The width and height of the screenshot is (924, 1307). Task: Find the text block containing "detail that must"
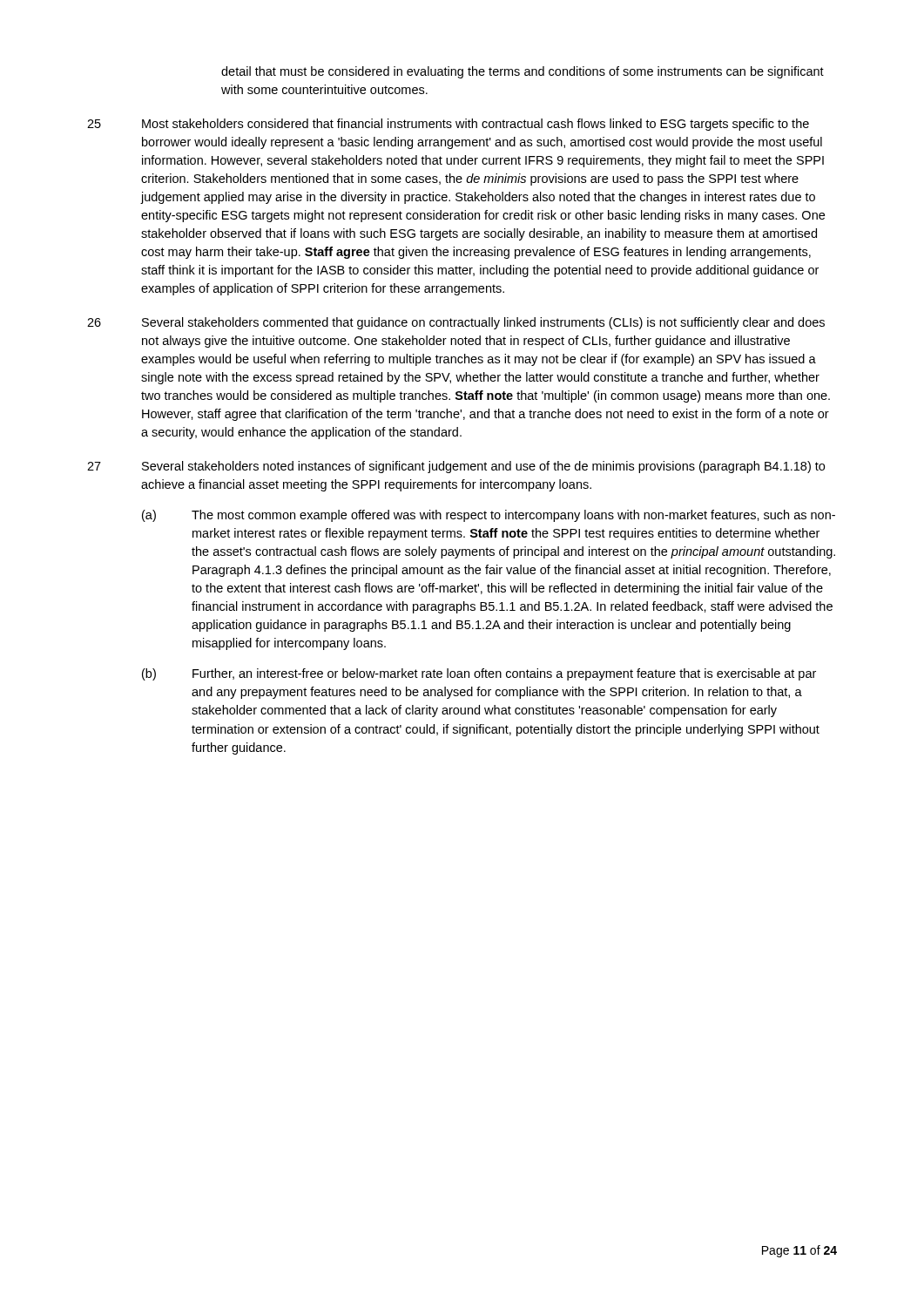[522, 81]
